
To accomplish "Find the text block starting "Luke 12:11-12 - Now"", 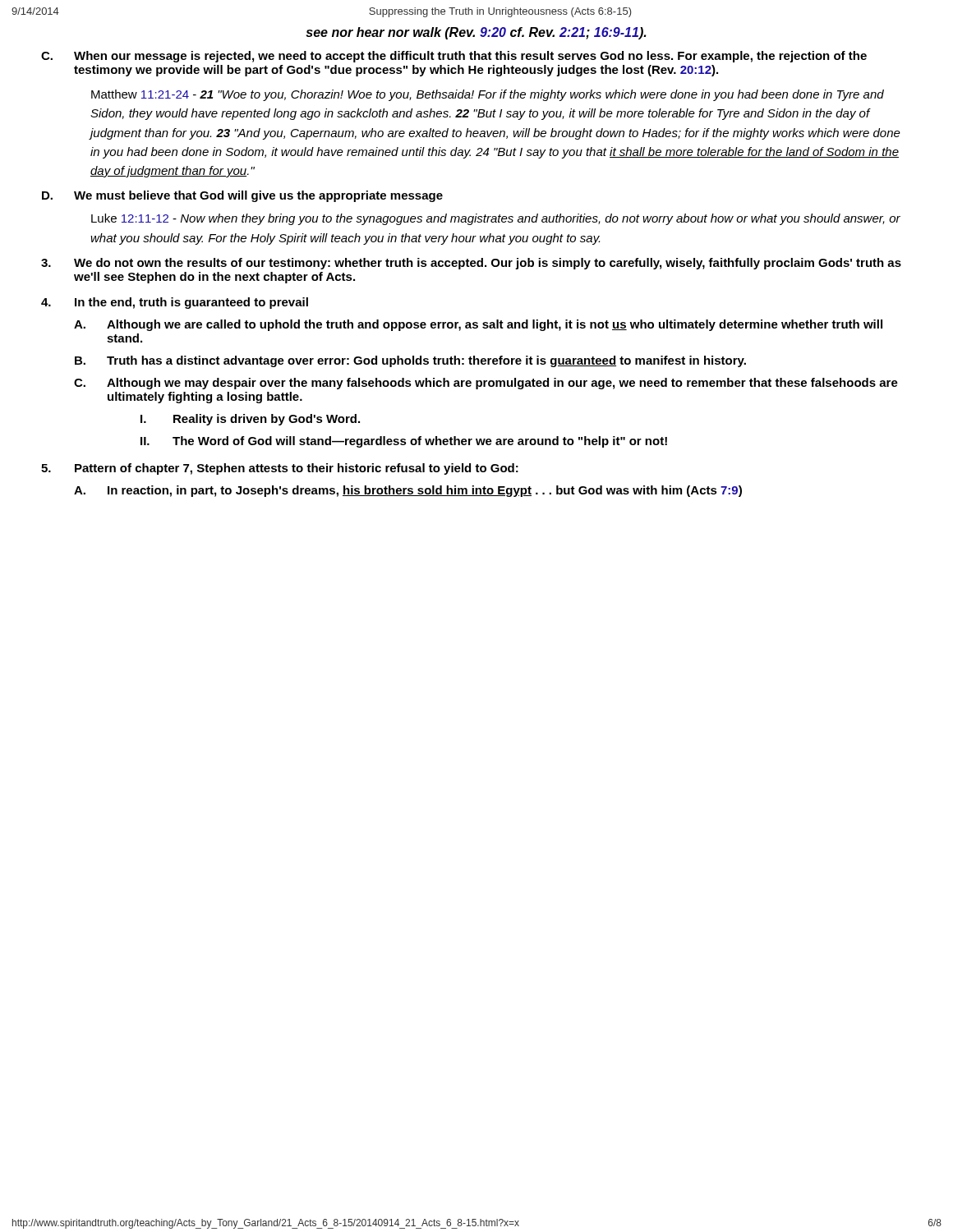I will point(495,228).
